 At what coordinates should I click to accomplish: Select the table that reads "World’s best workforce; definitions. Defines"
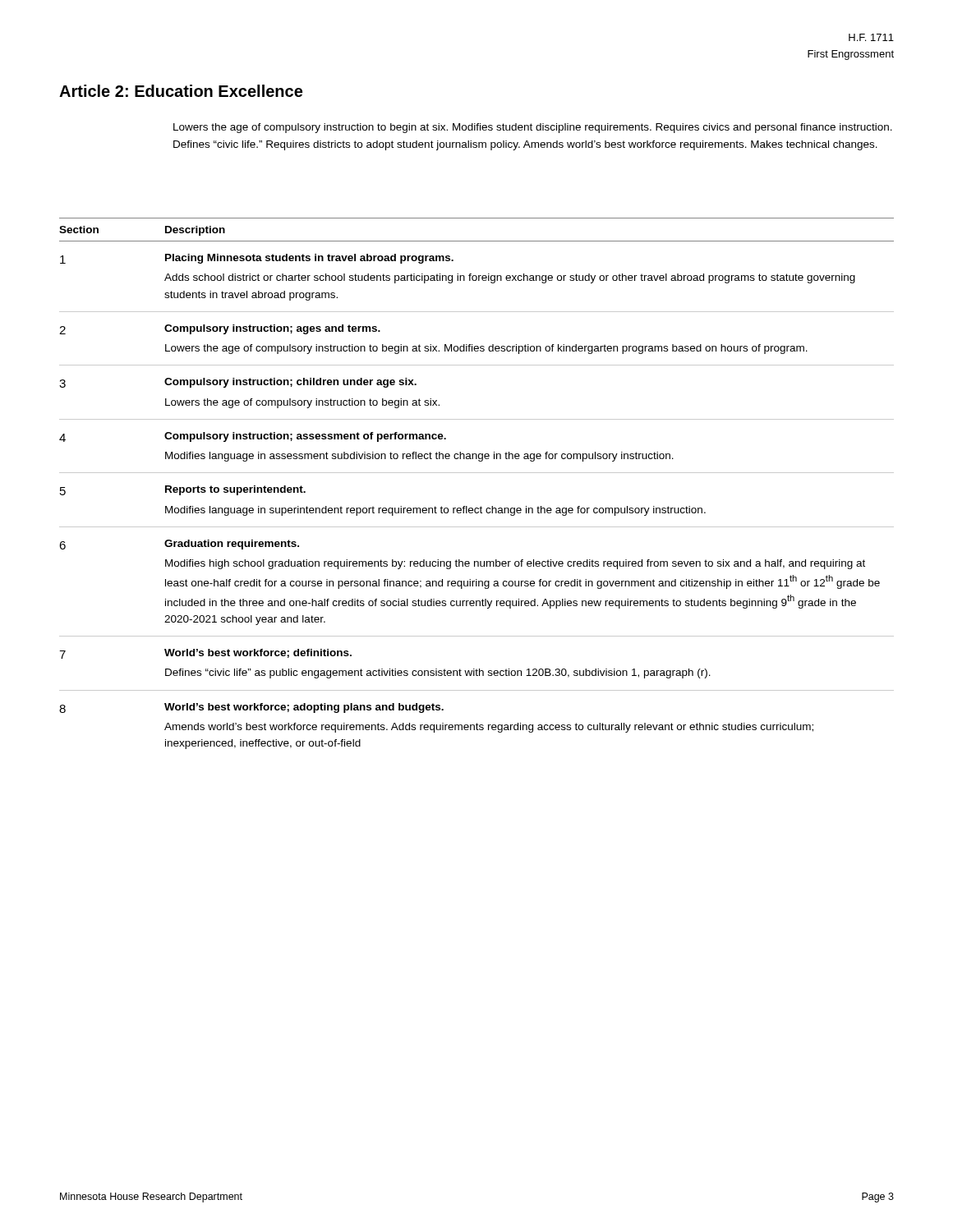pos(476,489)
